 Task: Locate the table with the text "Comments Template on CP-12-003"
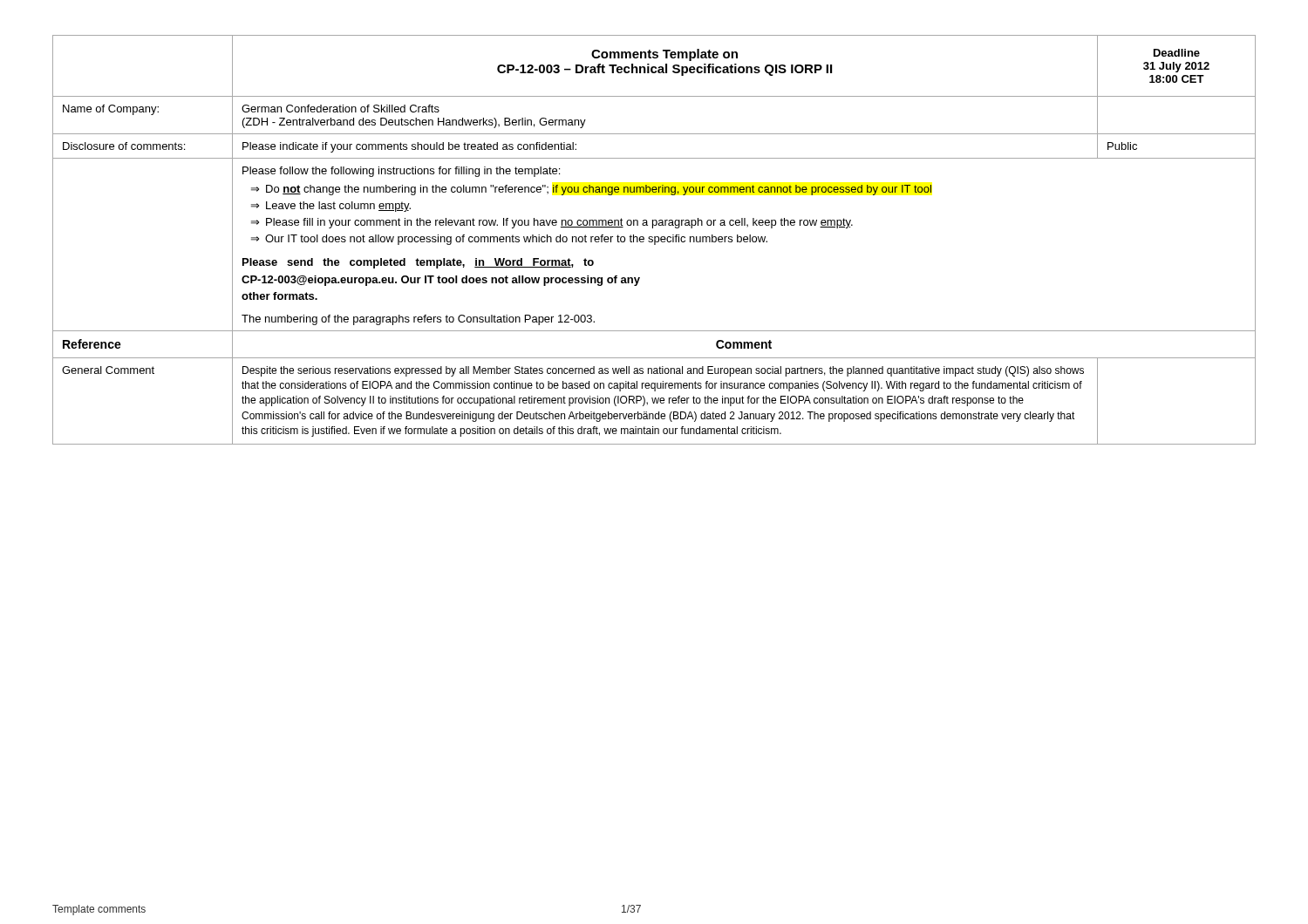[654, 240]
